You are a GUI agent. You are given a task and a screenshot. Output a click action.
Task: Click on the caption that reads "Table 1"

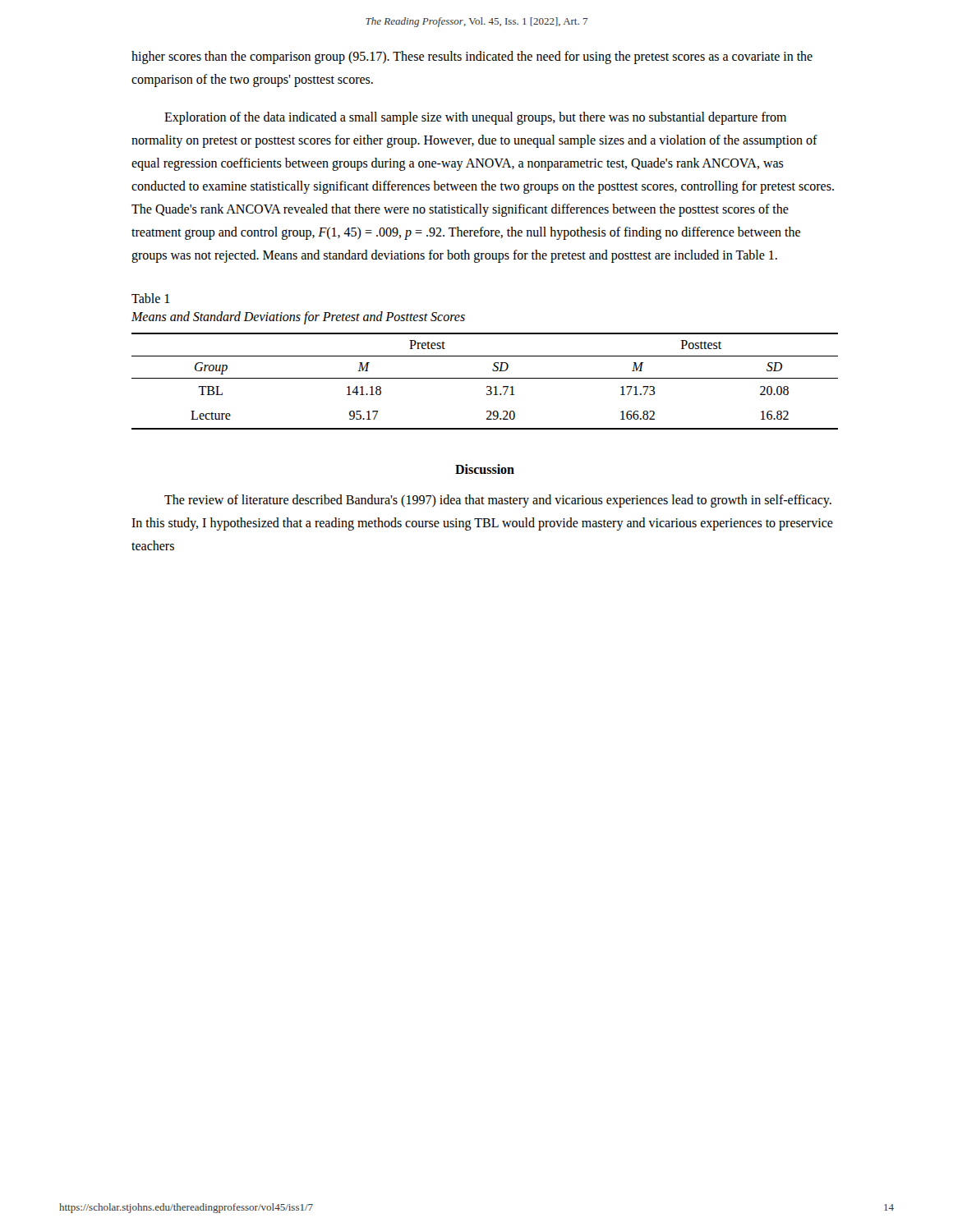[x=151, y=299]
